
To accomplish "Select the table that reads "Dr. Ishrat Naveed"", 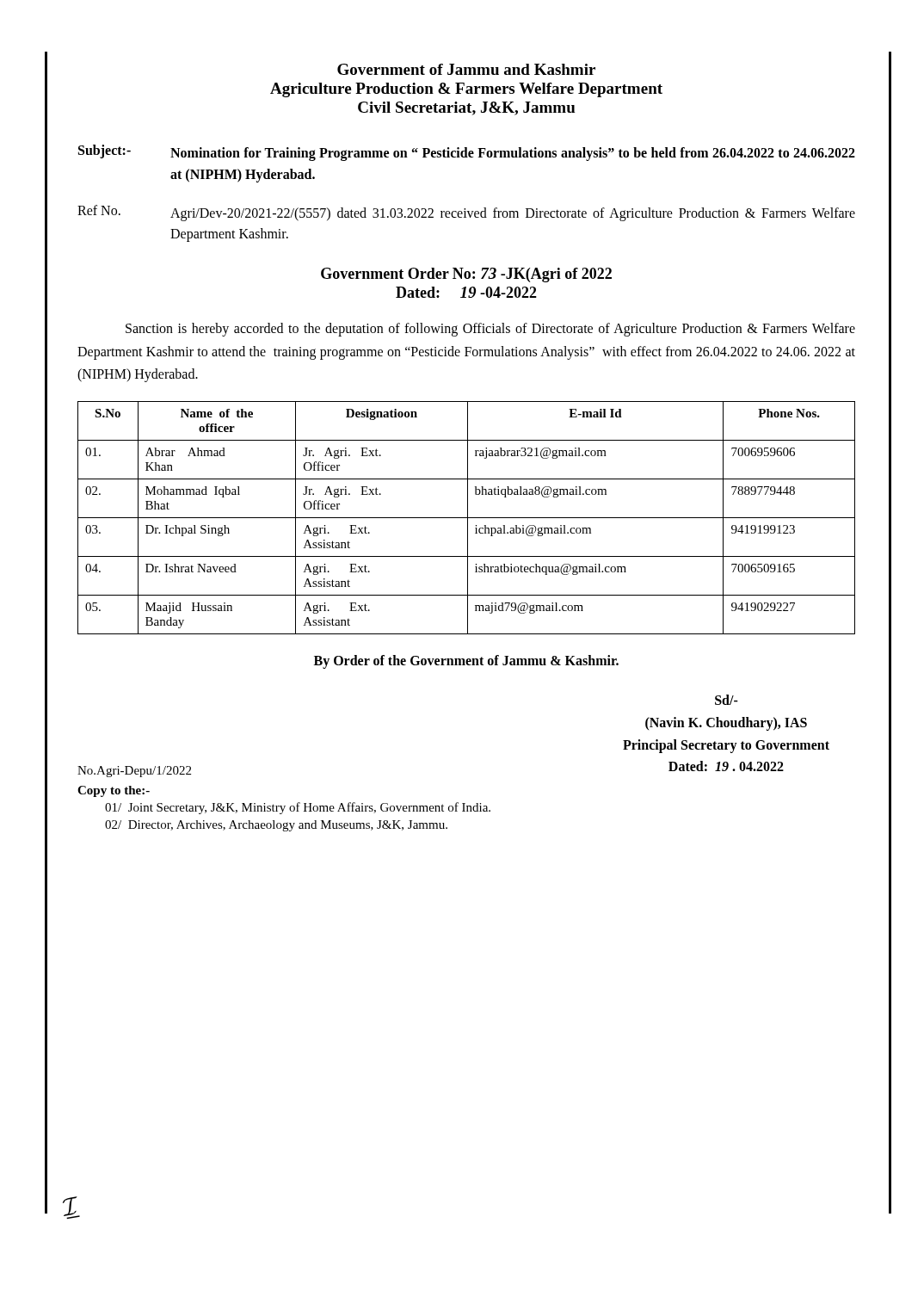I will pyautogui.click(x=466, y=518).
